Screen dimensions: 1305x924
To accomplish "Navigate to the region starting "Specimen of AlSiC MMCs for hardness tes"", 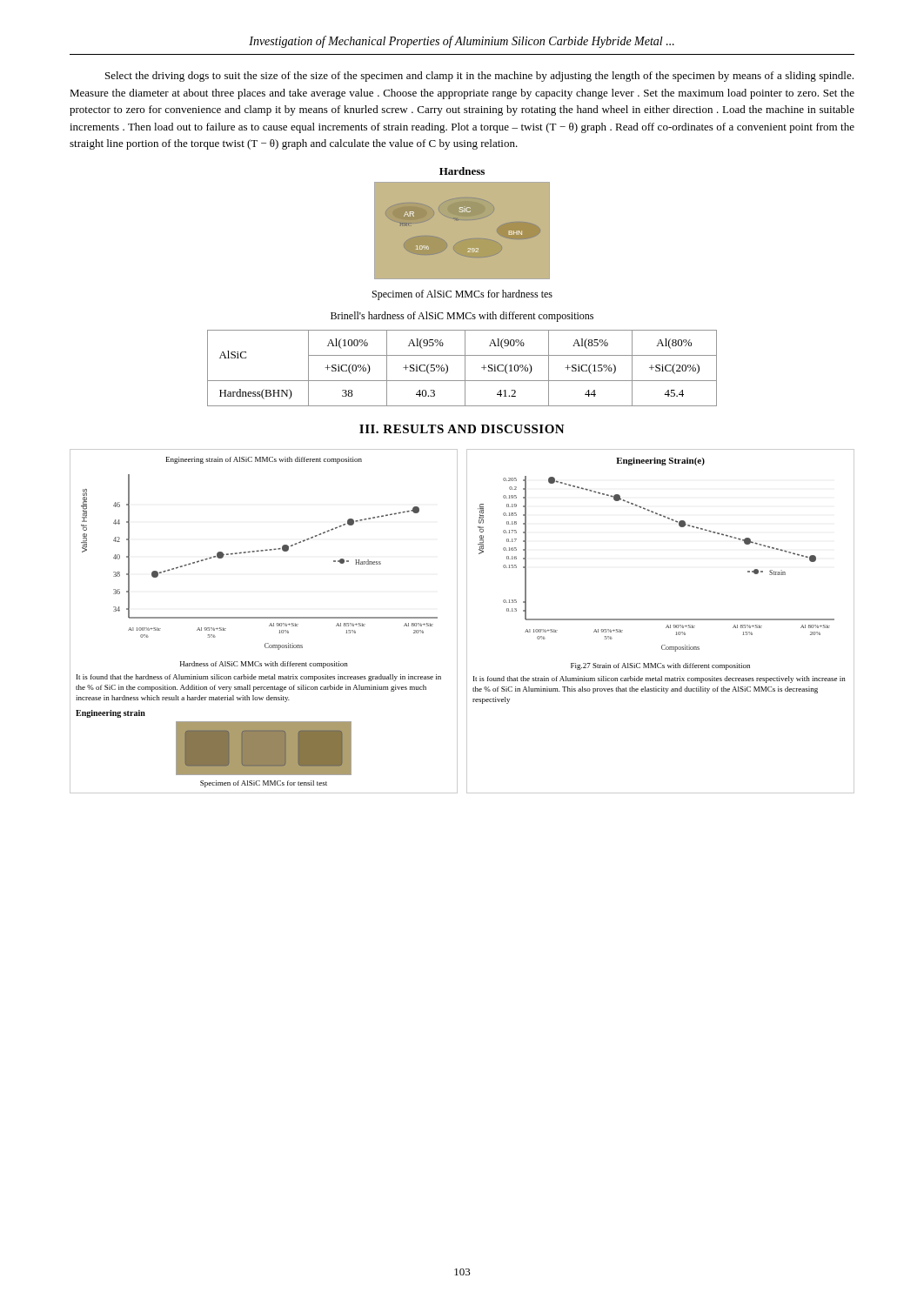I will coord(462,294).
